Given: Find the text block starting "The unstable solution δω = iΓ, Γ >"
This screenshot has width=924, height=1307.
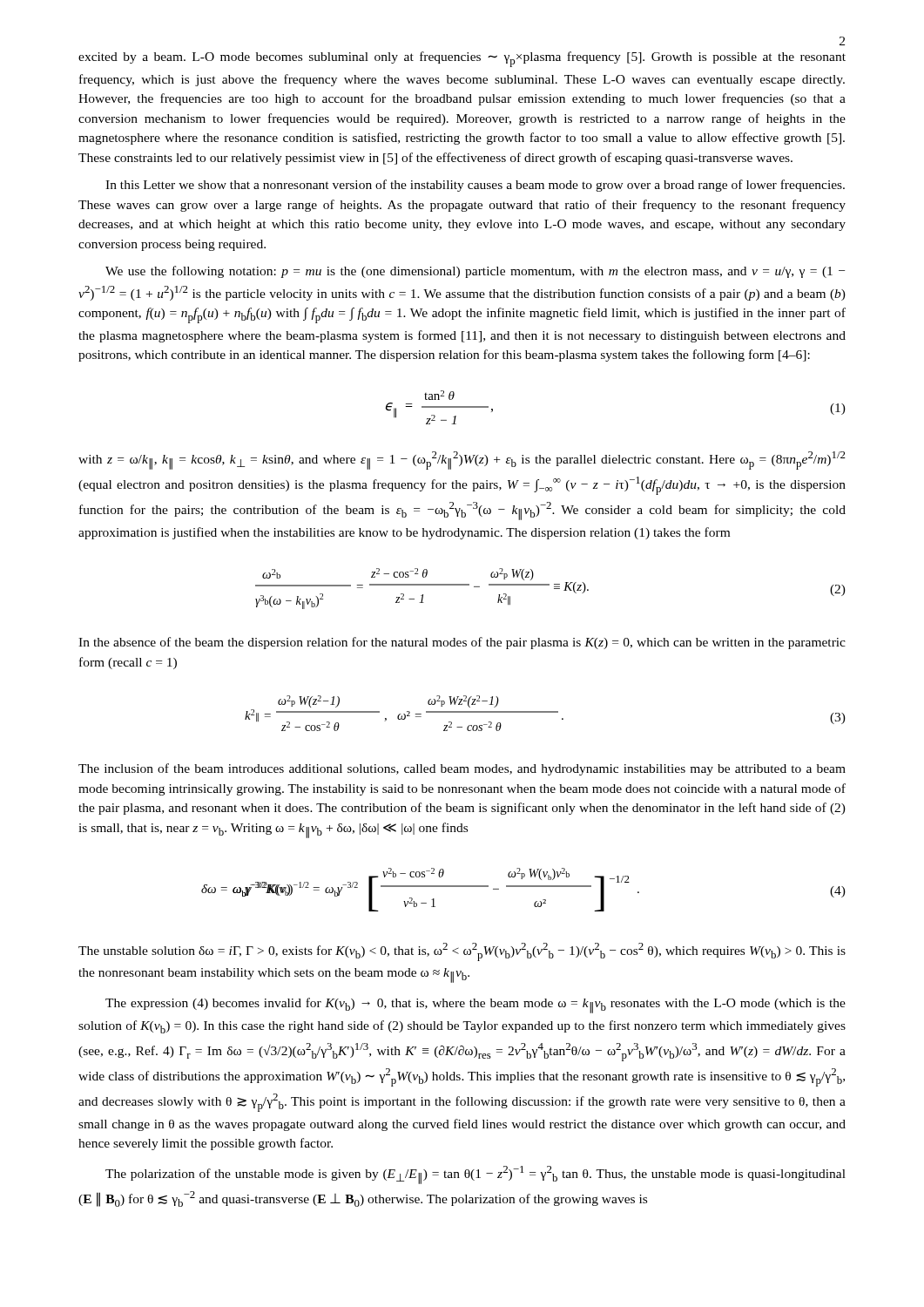Looking at the screenshot, I should click(462, 961).
